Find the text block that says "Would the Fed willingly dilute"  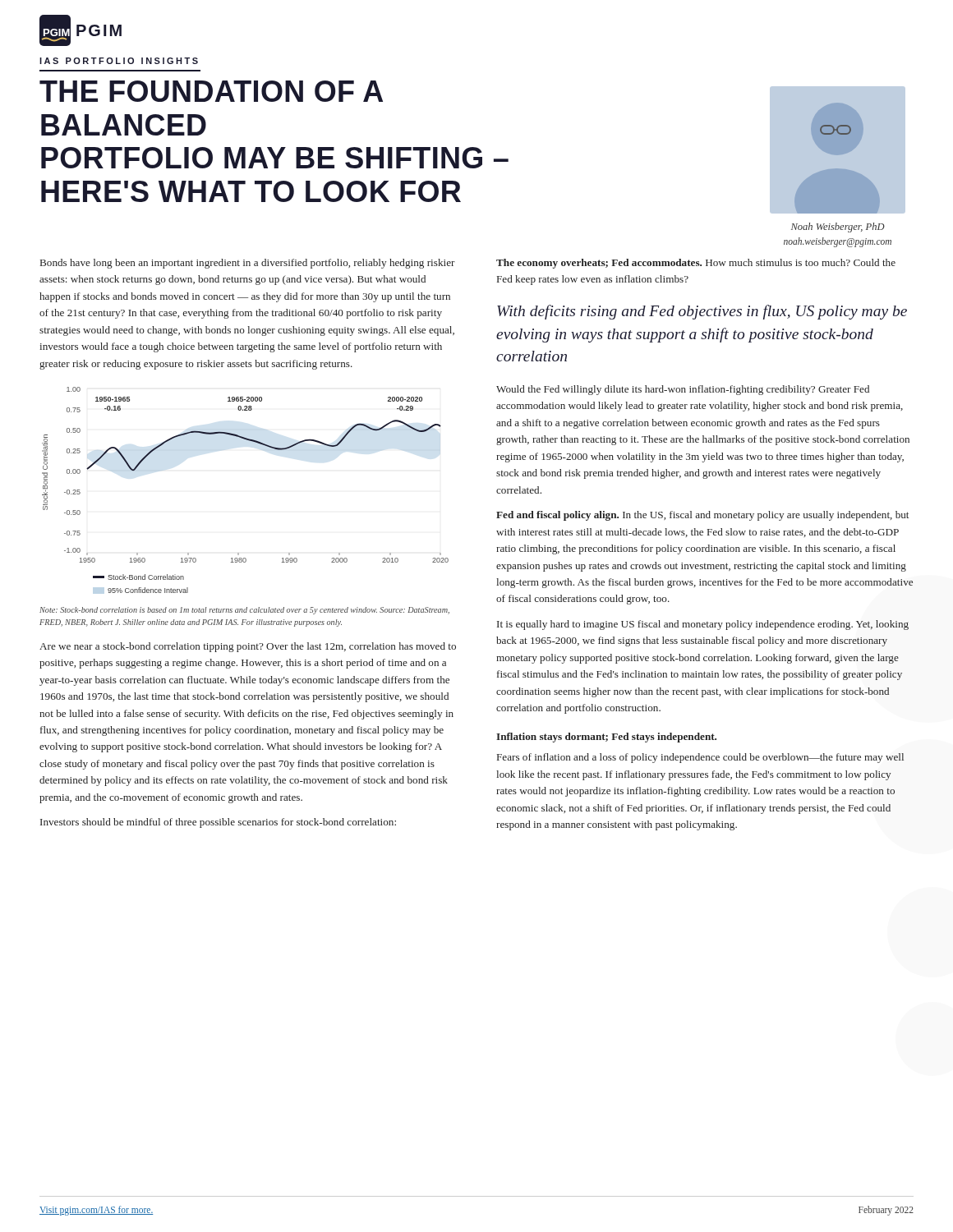(x=703, y=439)
